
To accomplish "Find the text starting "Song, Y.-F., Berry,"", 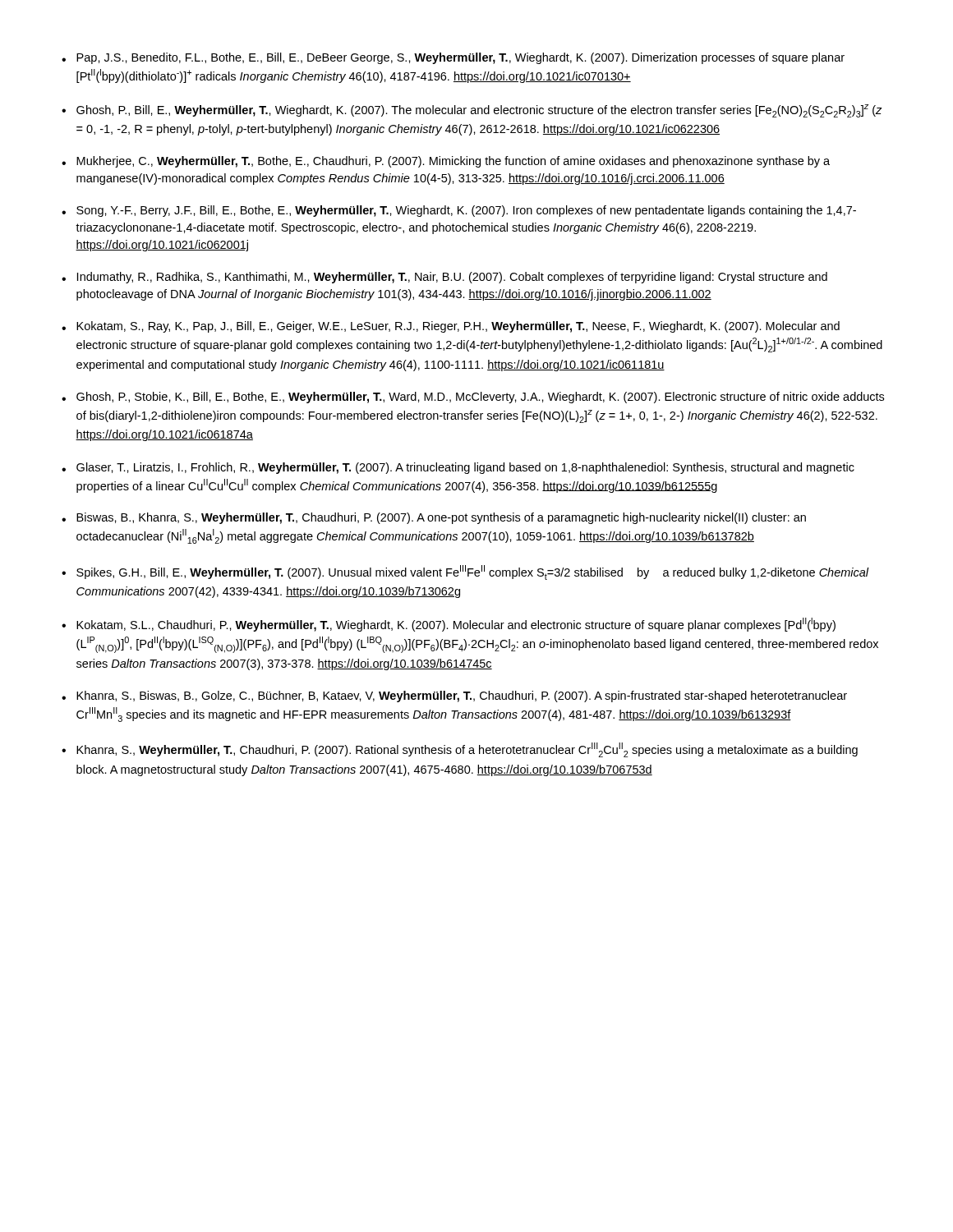I will coord(482,228).
